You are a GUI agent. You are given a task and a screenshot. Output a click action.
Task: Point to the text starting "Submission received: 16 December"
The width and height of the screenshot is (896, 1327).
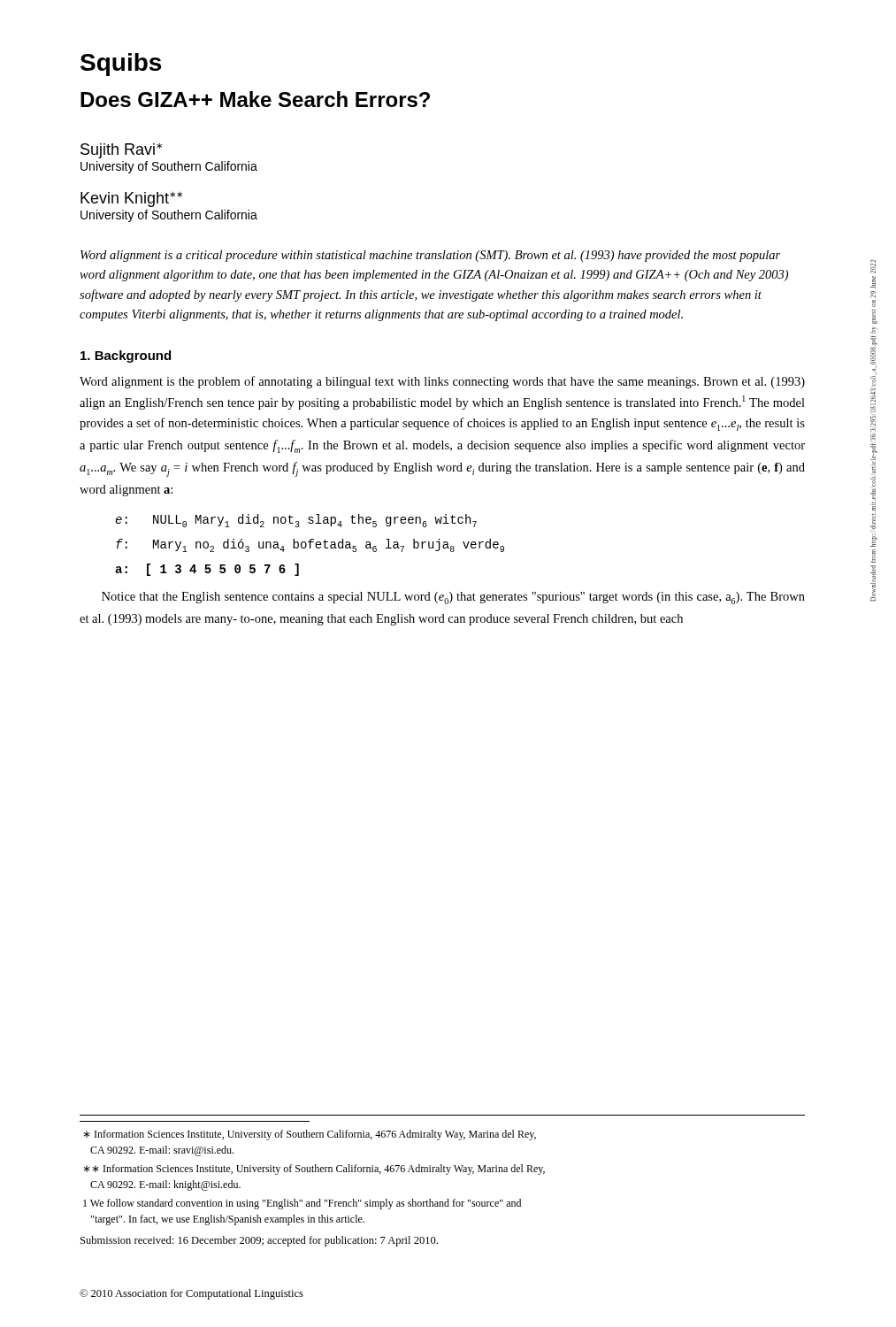tap(259, 1240)
